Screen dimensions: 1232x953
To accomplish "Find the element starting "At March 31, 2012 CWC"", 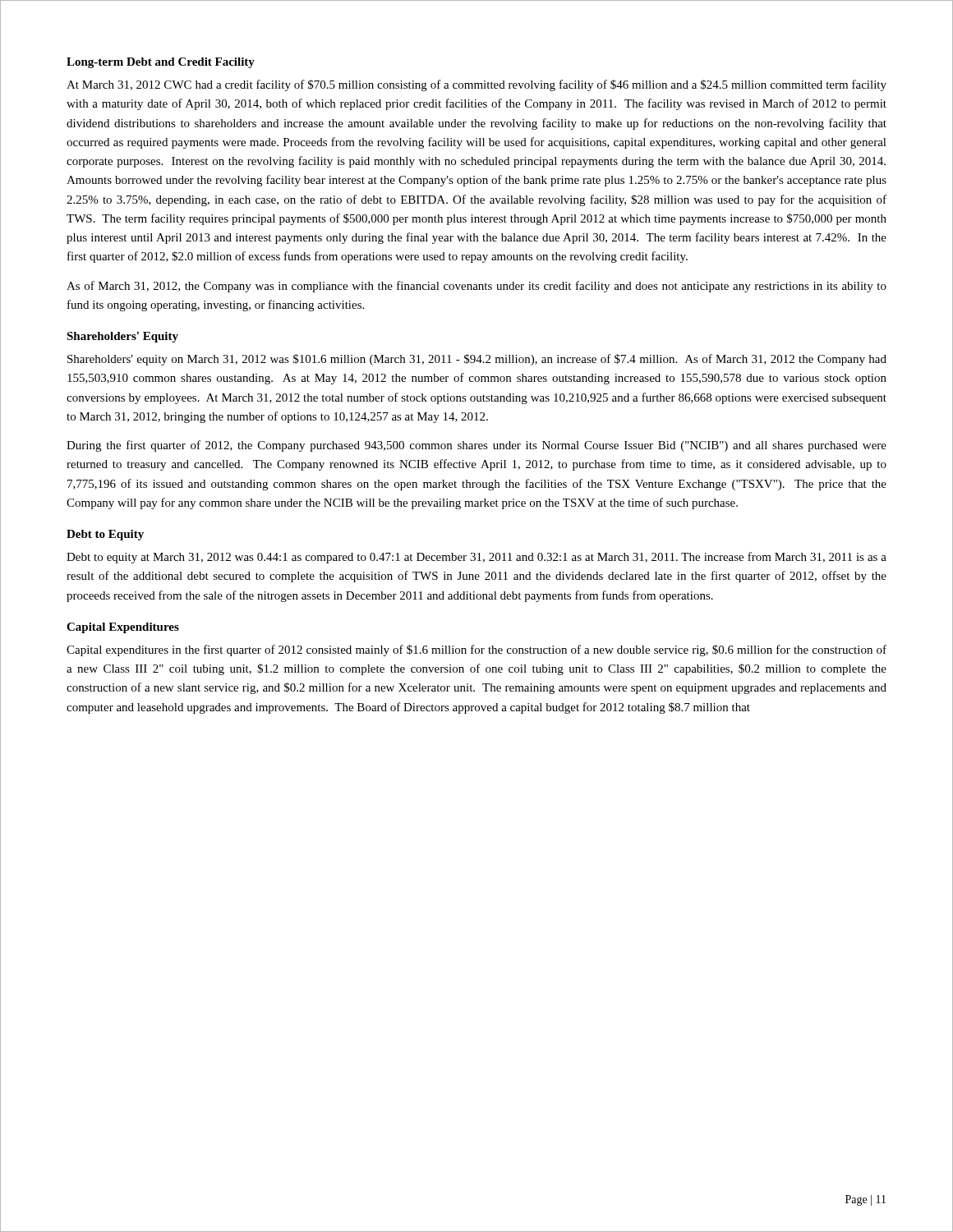I will [x=476, y=171].
